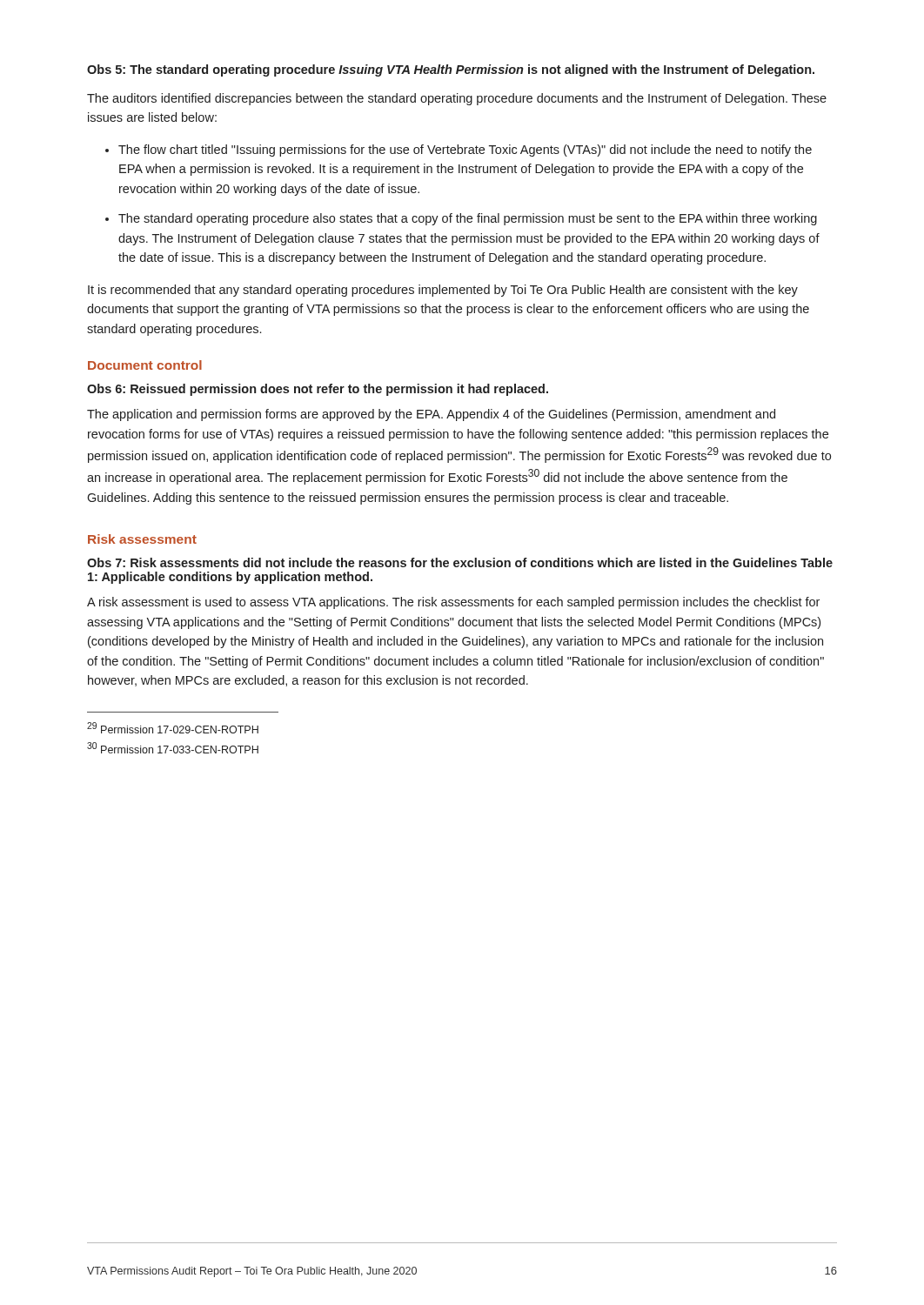The image size is (924, 1305).
Task: Select the section header containing "Risk assessment"
Action: (x=142, y=539)
